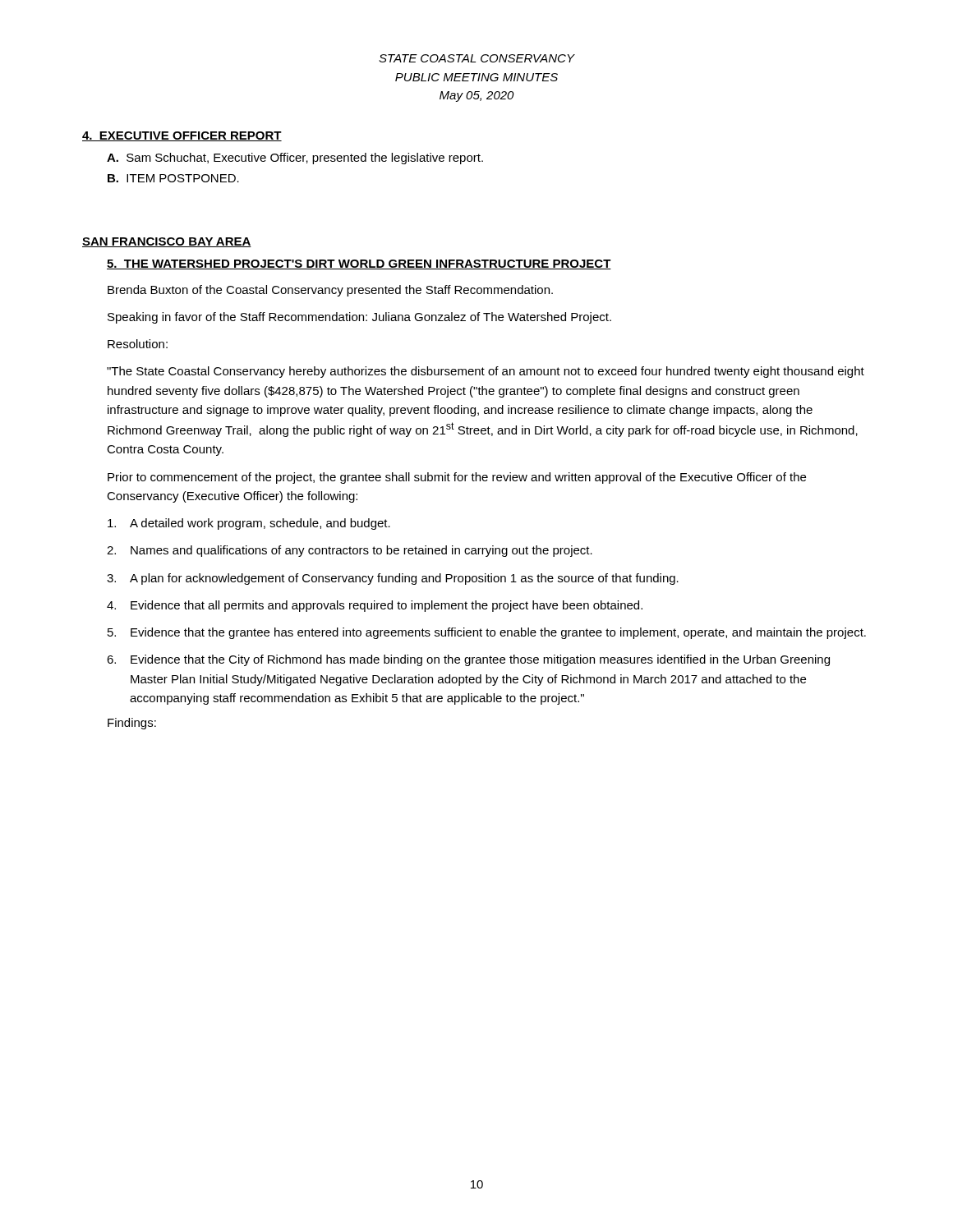This screenshot has width=953, height=1232.
Task: Click on the text block starting "SAN FRANCISCO BAY AREA"
Action: (x=166, y=241)
